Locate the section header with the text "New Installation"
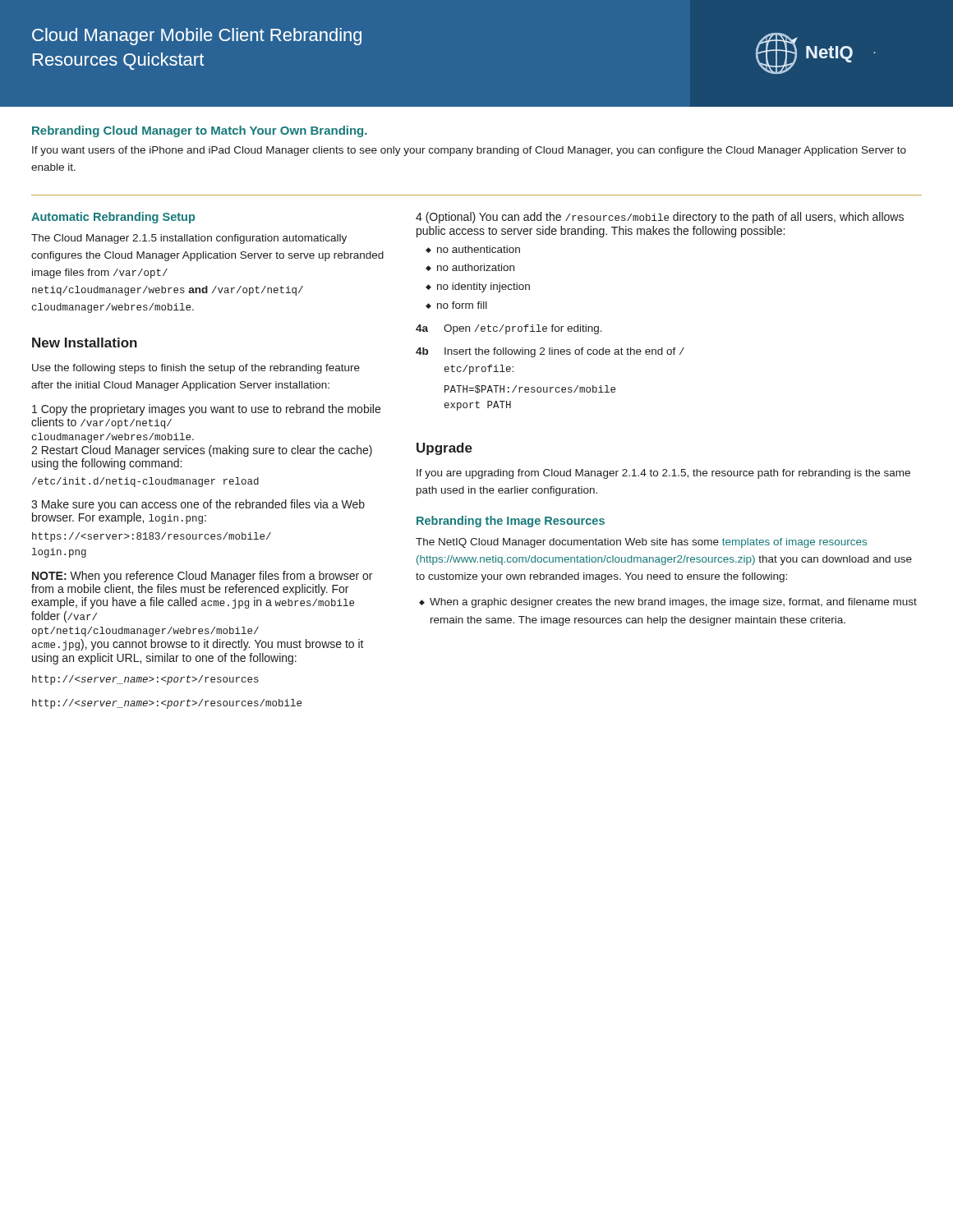Image resolution: width=953 pixels, height=1232 pixels. tap(85, 342)
